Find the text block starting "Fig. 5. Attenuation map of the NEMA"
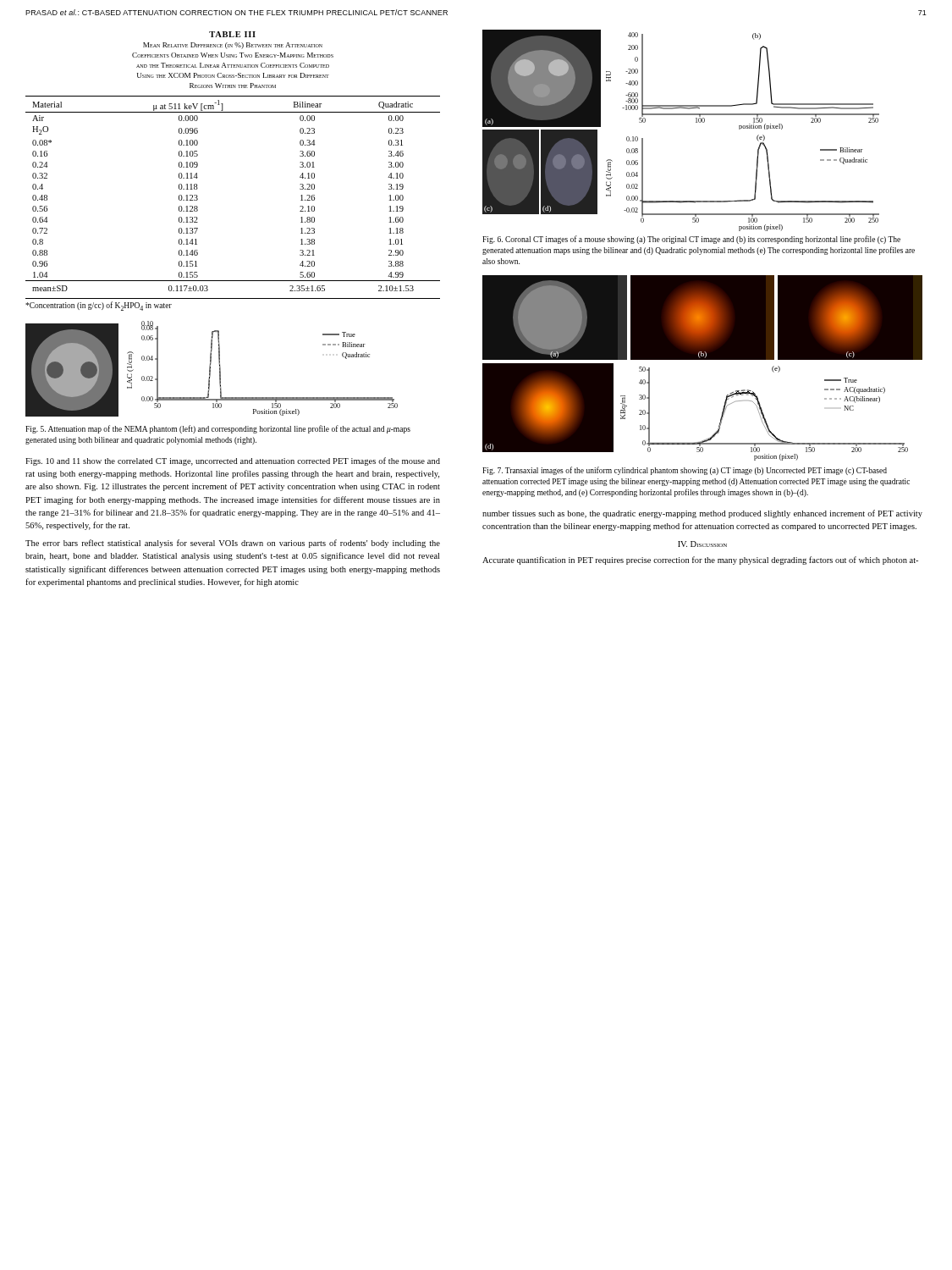952x1270 pixels. (218, 435)
